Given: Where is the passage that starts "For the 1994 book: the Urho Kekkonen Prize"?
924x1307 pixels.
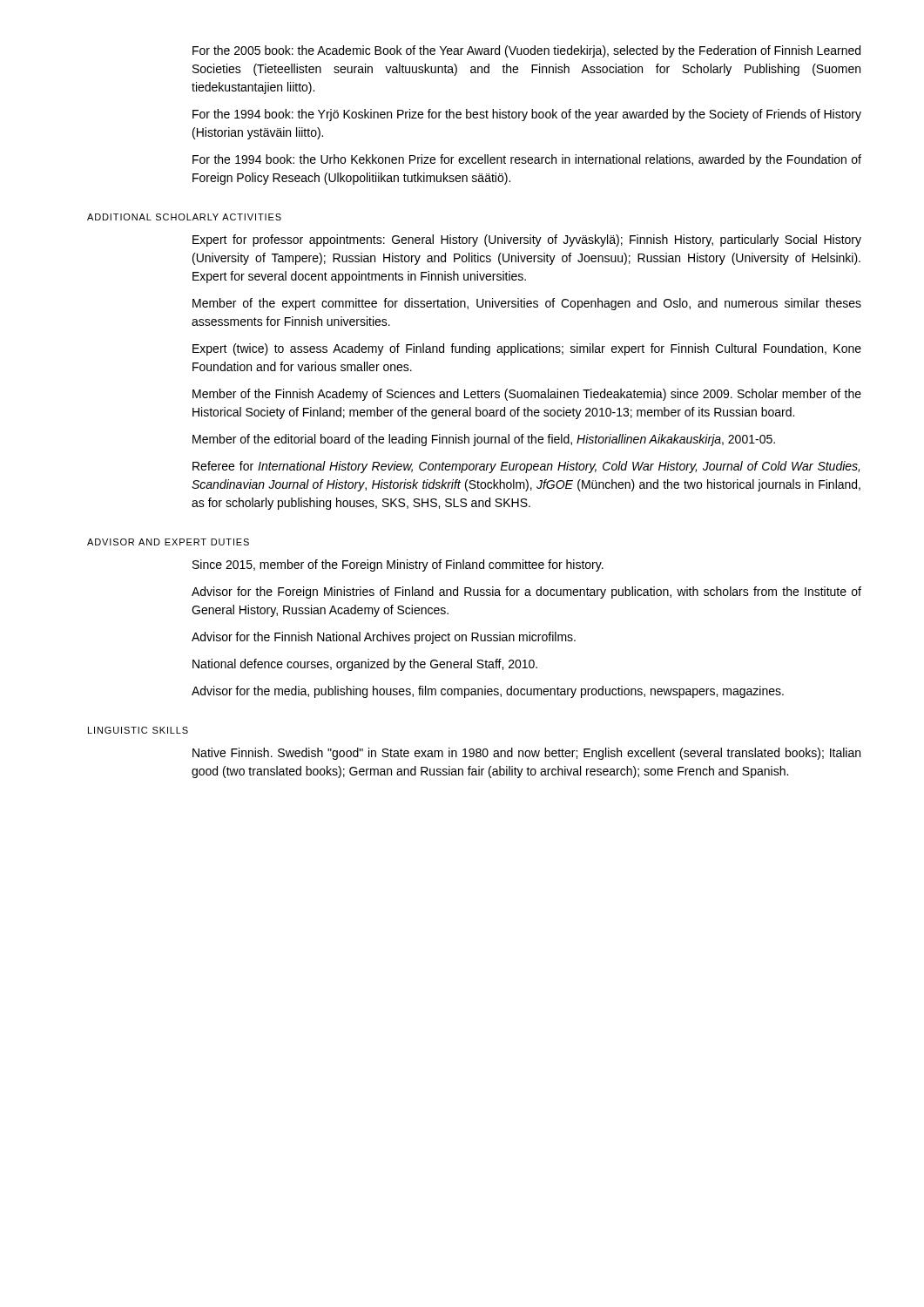Looking at the screenshot, I should point(526,169).
